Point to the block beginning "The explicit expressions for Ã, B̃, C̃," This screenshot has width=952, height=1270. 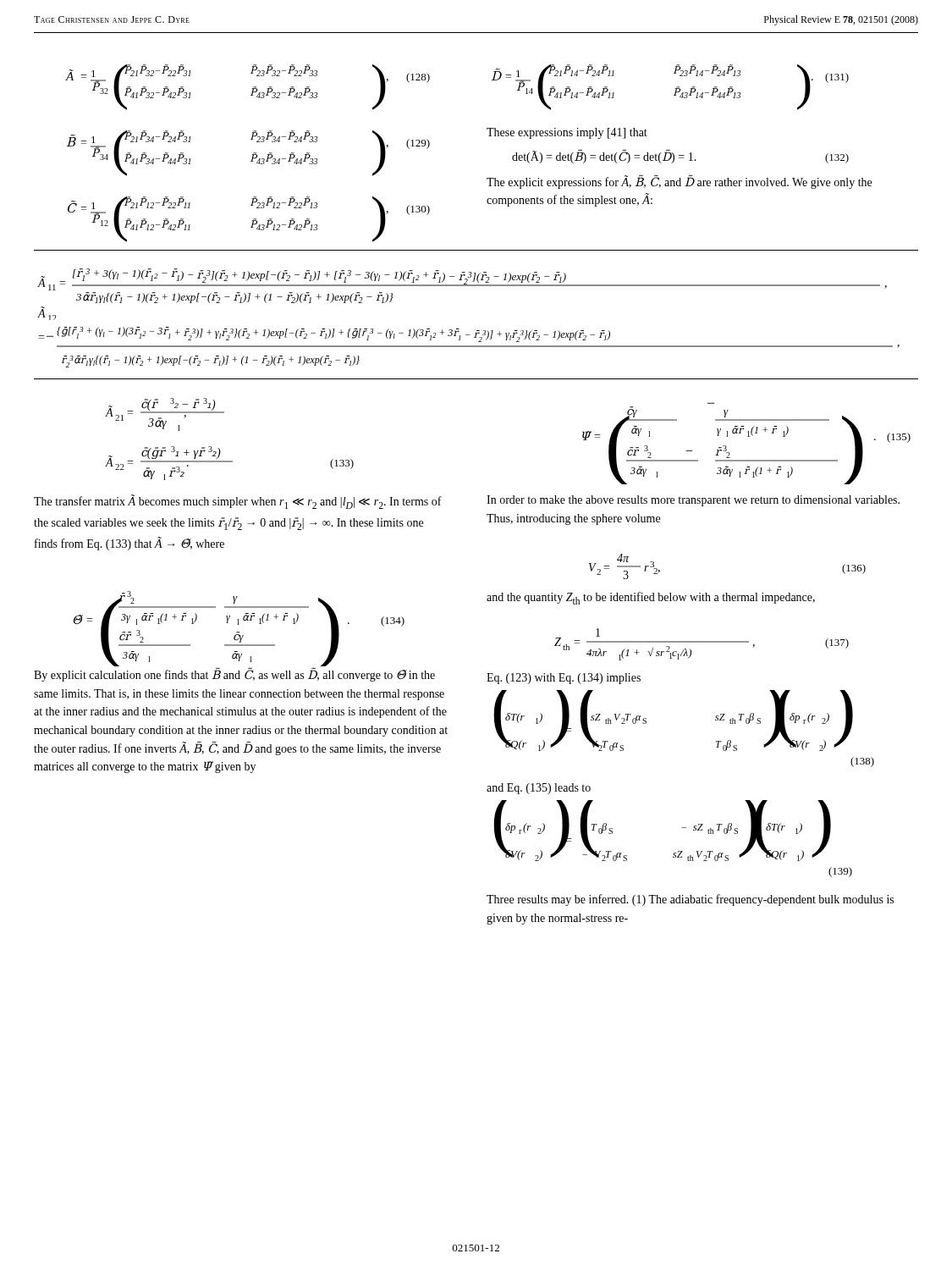tap(679, 191)
